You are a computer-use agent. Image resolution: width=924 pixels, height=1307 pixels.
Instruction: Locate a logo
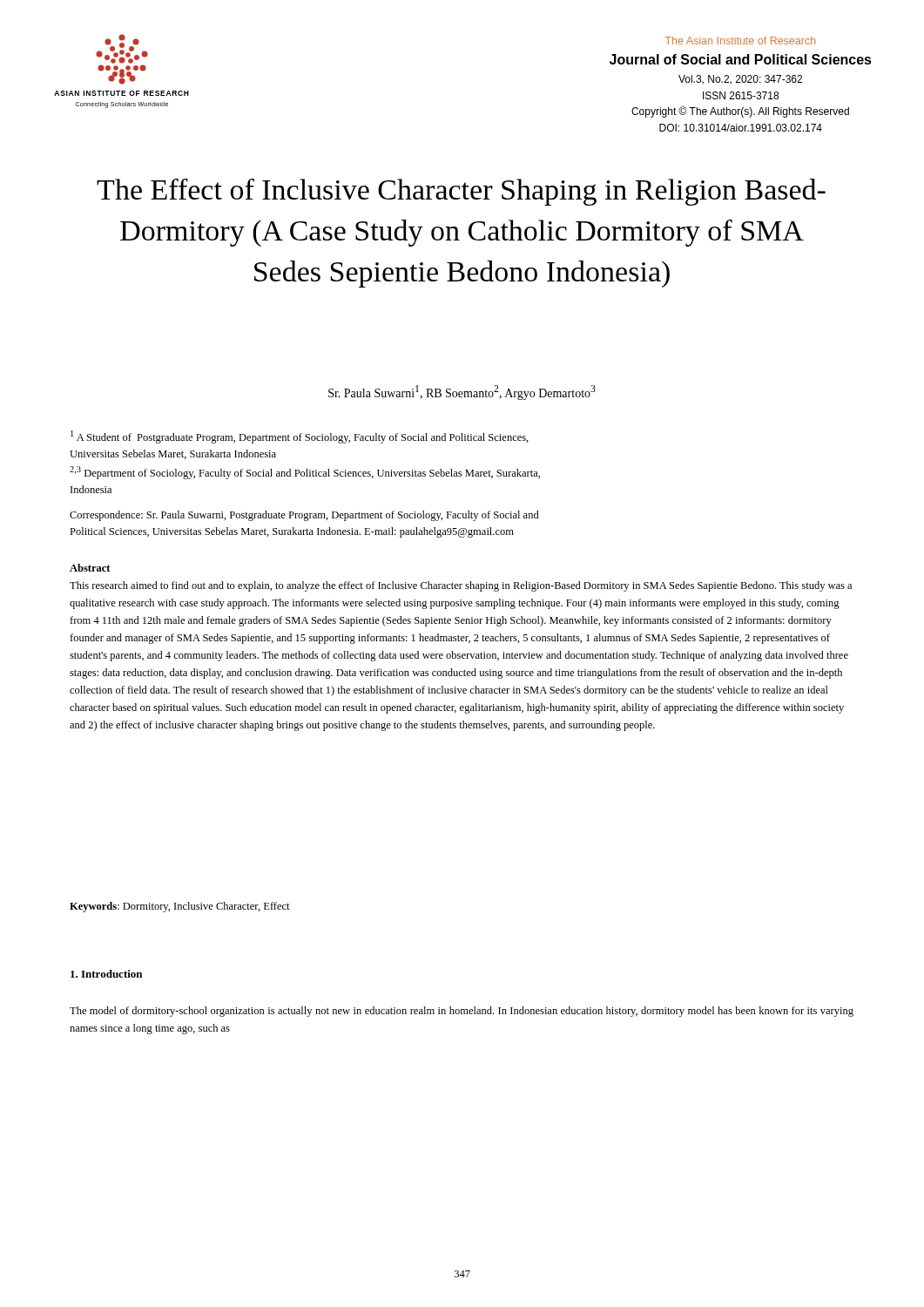pyautogui.click(x=122, y=71)
